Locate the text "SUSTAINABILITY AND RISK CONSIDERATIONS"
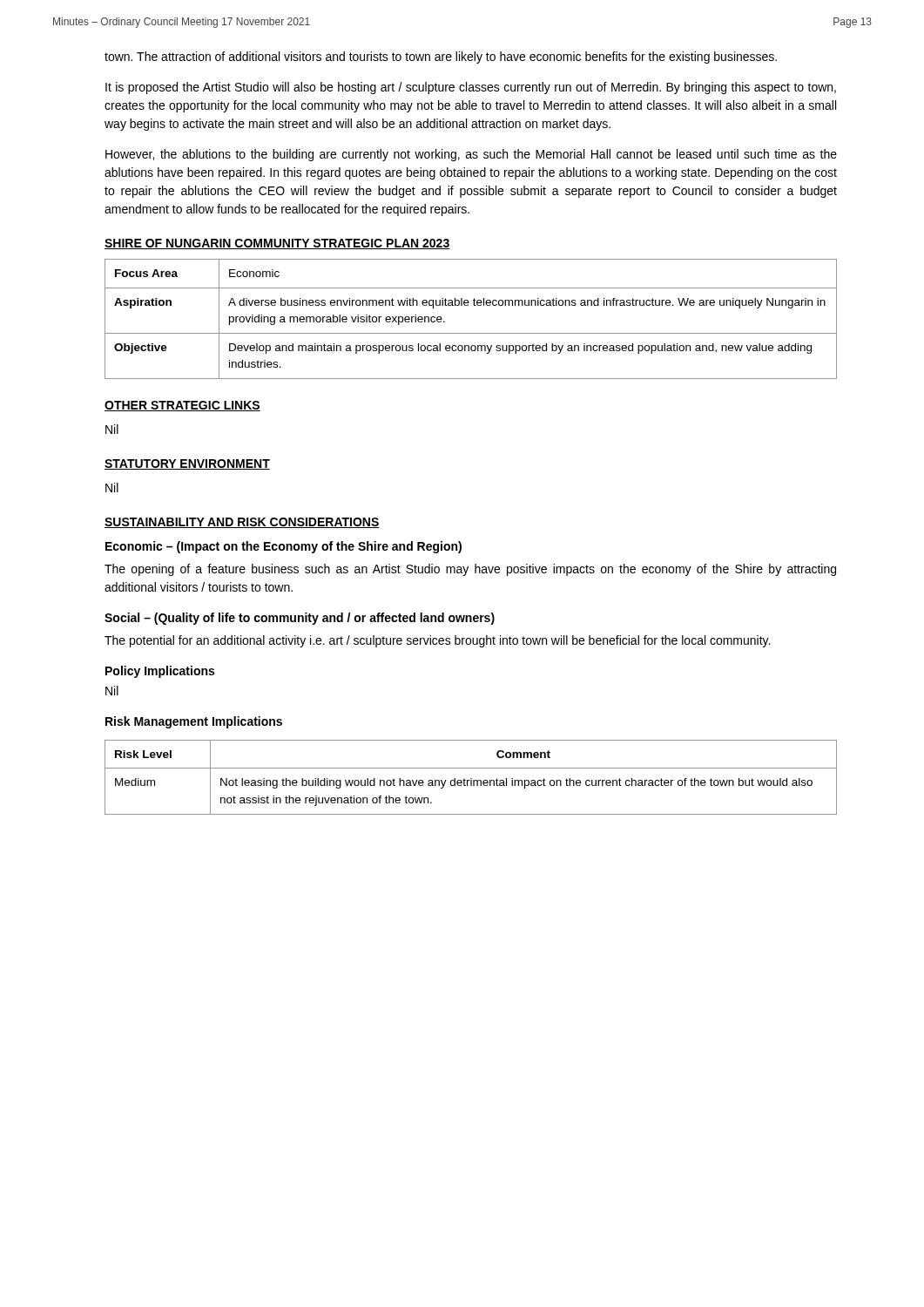The height and width of the screenshot is (1307, 924). coord(242,522)
